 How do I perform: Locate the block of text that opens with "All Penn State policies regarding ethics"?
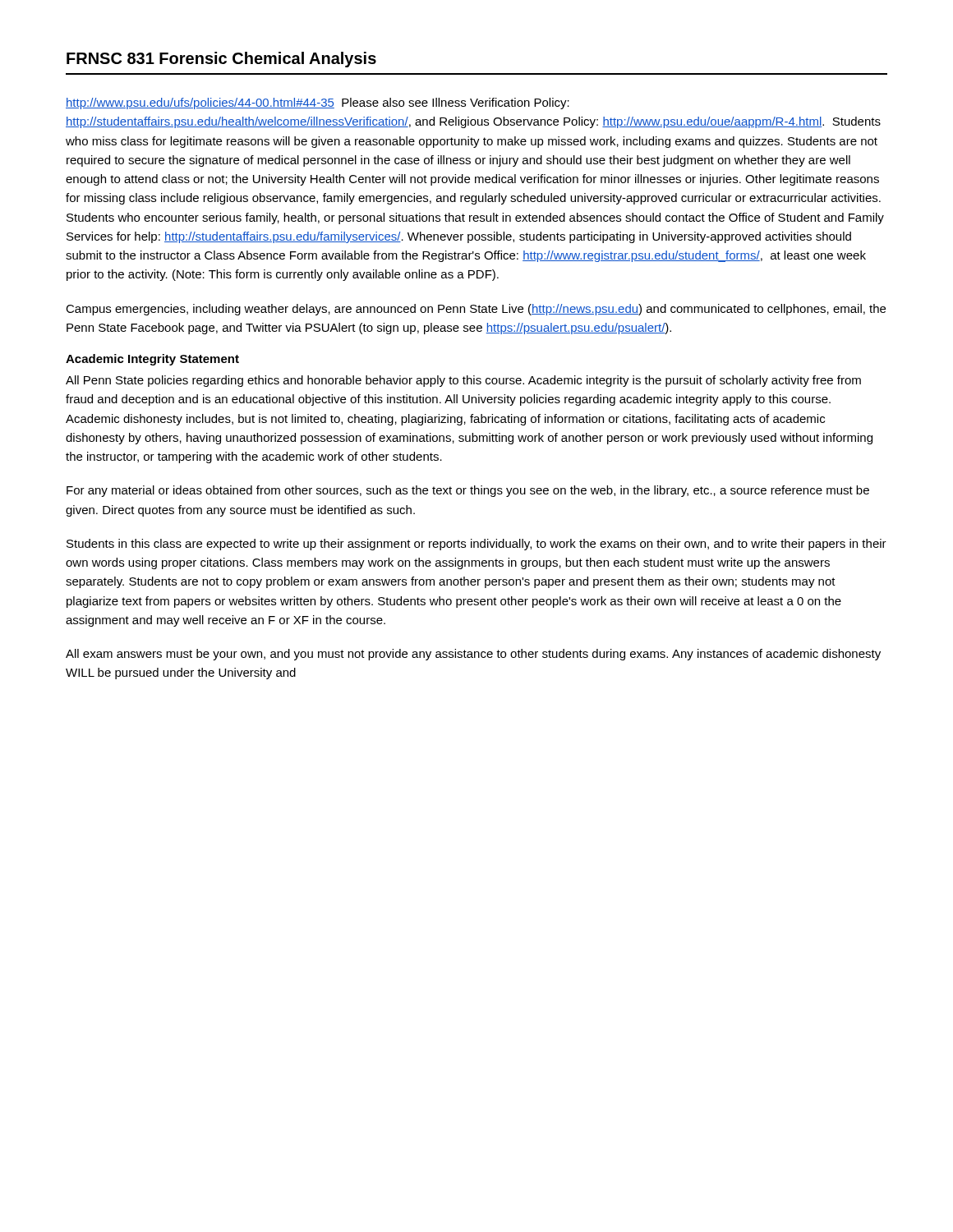470,418
